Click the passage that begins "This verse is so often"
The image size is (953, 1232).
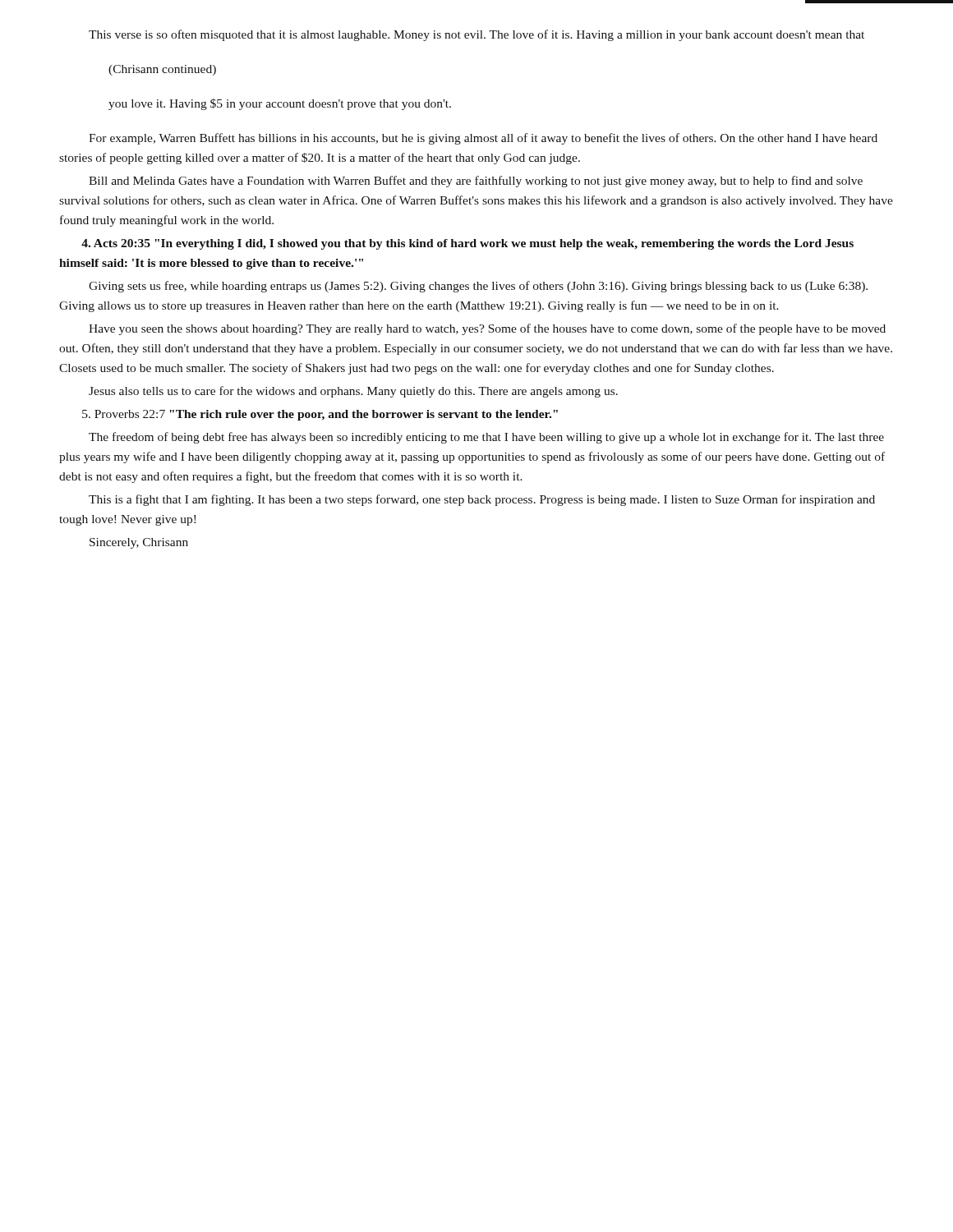(477, 34)
